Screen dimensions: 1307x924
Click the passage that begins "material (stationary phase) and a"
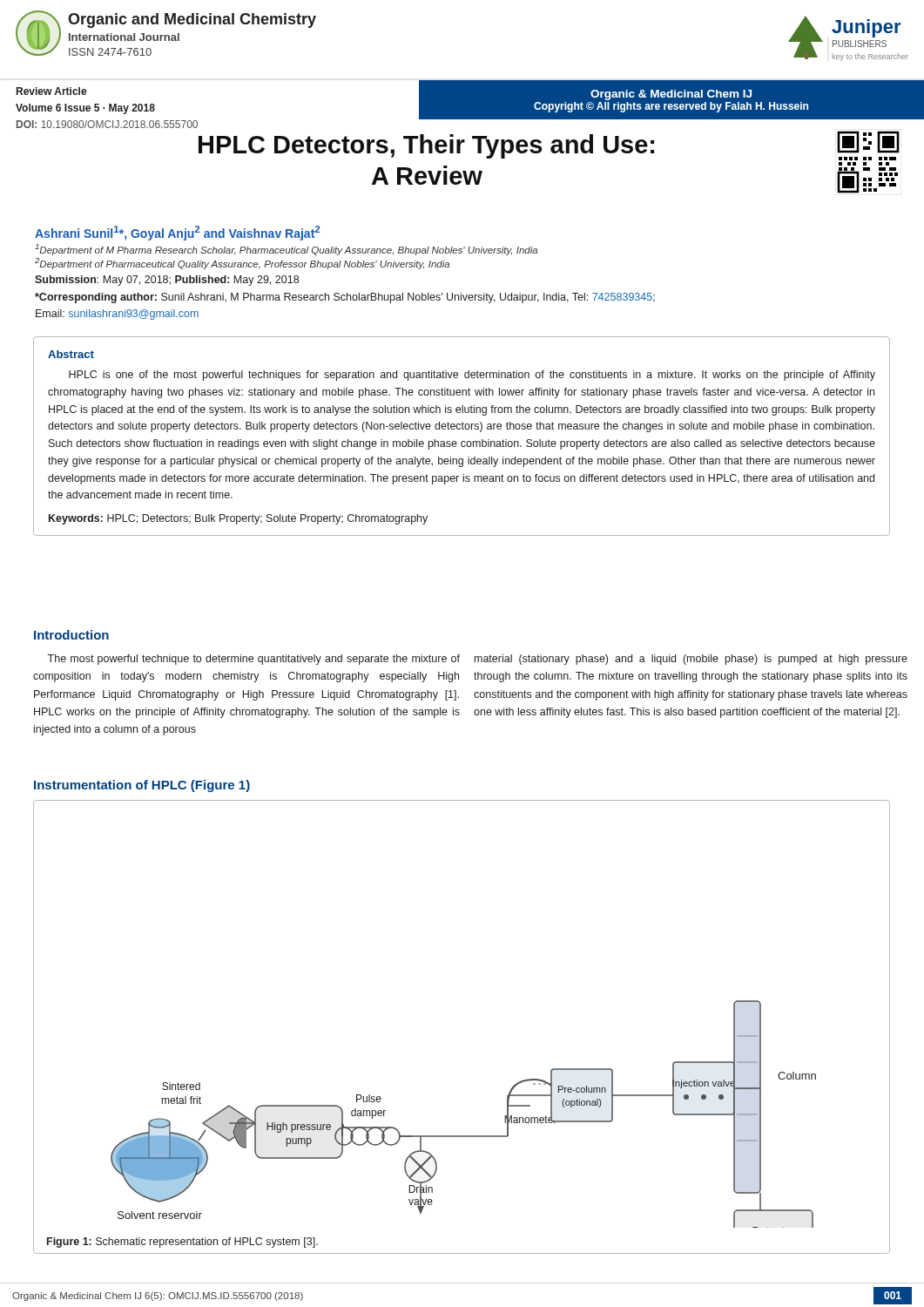(691, 685)
